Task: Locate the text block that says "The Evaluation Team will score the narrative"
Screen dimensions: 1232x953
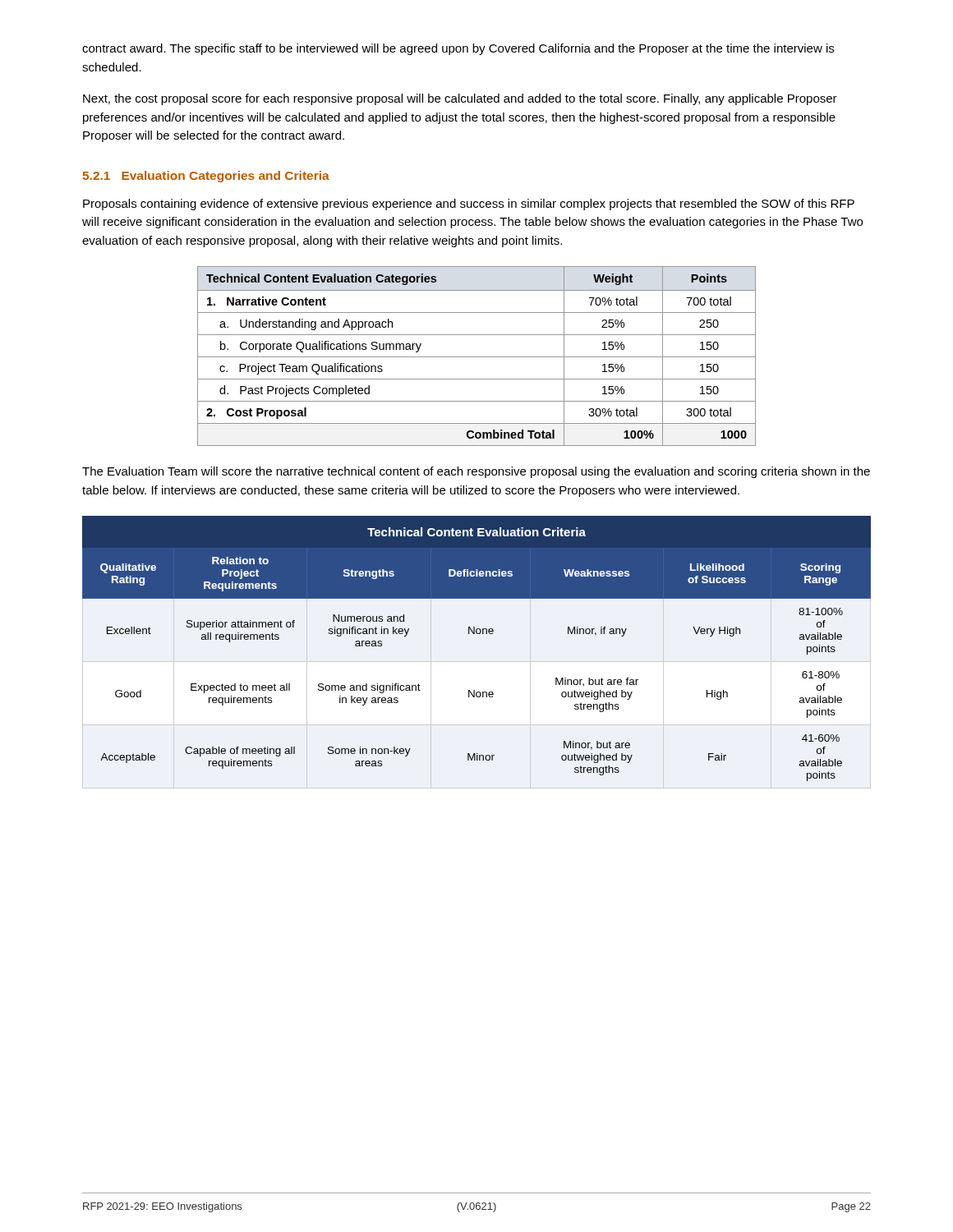Action: point(476,480)
